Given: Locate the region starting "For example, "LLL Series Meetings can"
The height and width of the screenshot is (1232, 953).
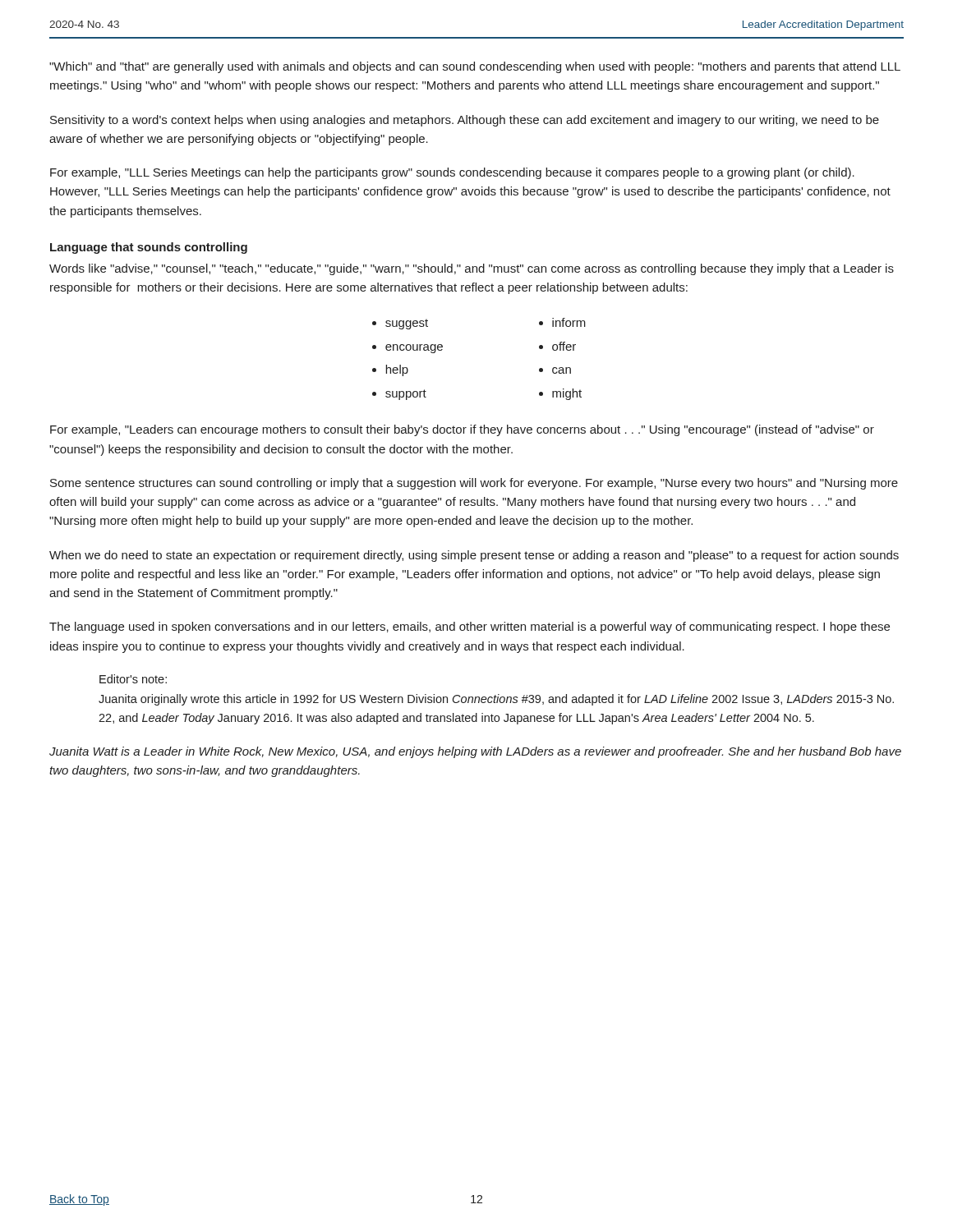Looking at the screenshot, I should (470, 191).
